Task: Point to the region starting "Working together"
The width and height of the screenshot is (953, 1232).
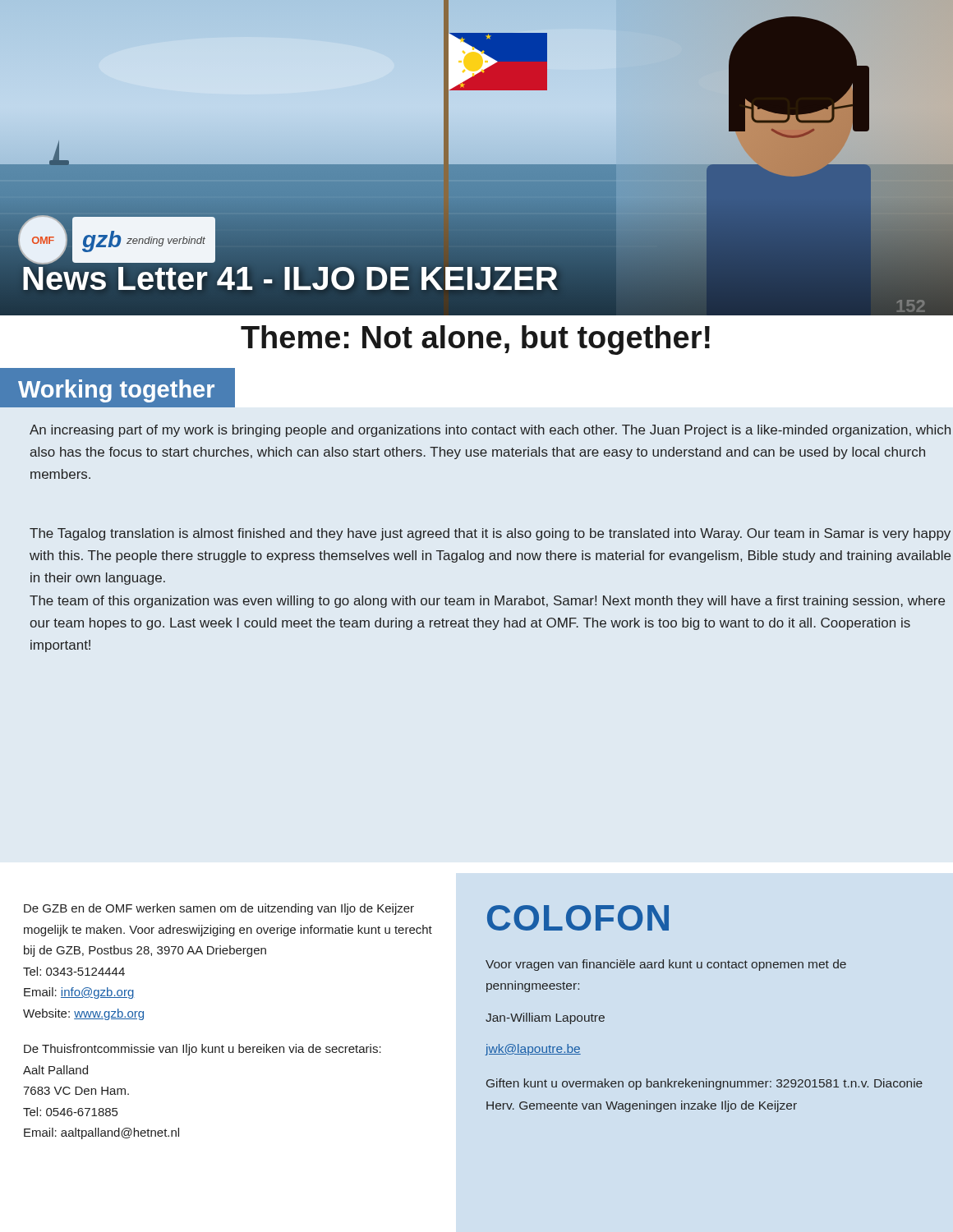Action: click(x=117, y=389)
